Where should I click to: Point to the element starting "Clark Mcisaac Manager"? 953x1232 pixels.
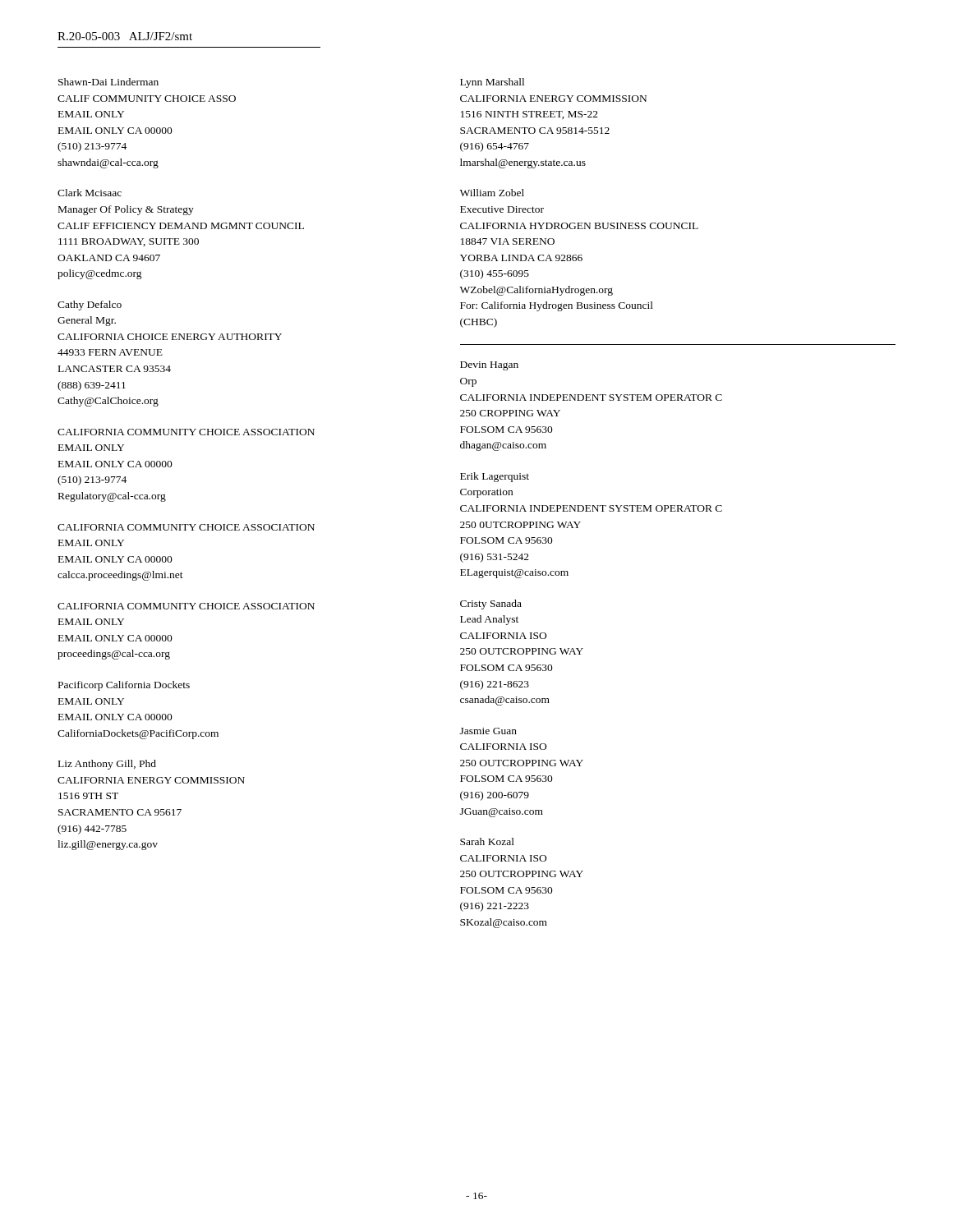point(250,233)
